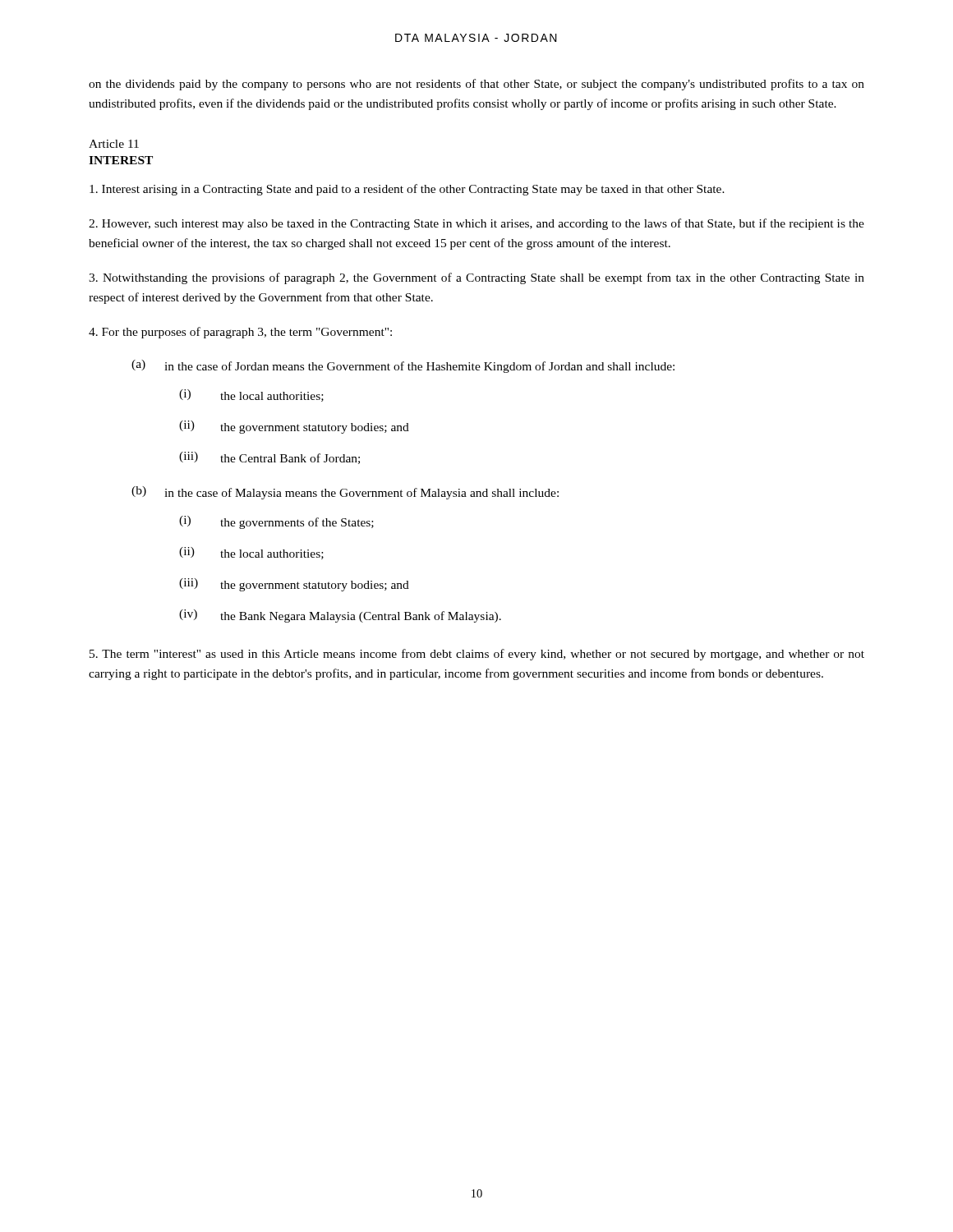Click on the passage starting "(b) in the case of Malaysia means the"

(x=498, y=493)
